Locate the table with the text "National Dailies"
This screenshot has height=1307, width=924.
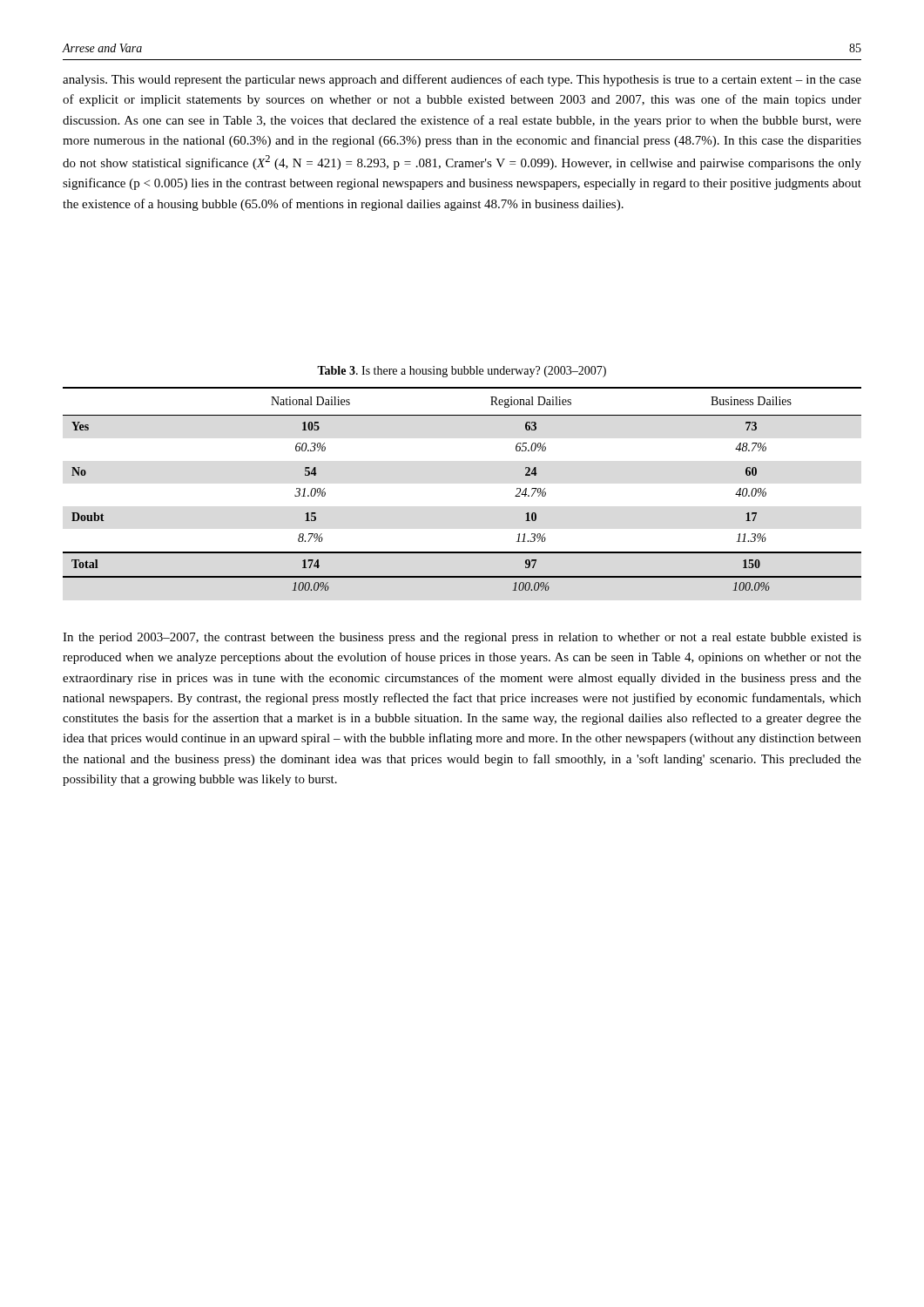coord(462,494)
